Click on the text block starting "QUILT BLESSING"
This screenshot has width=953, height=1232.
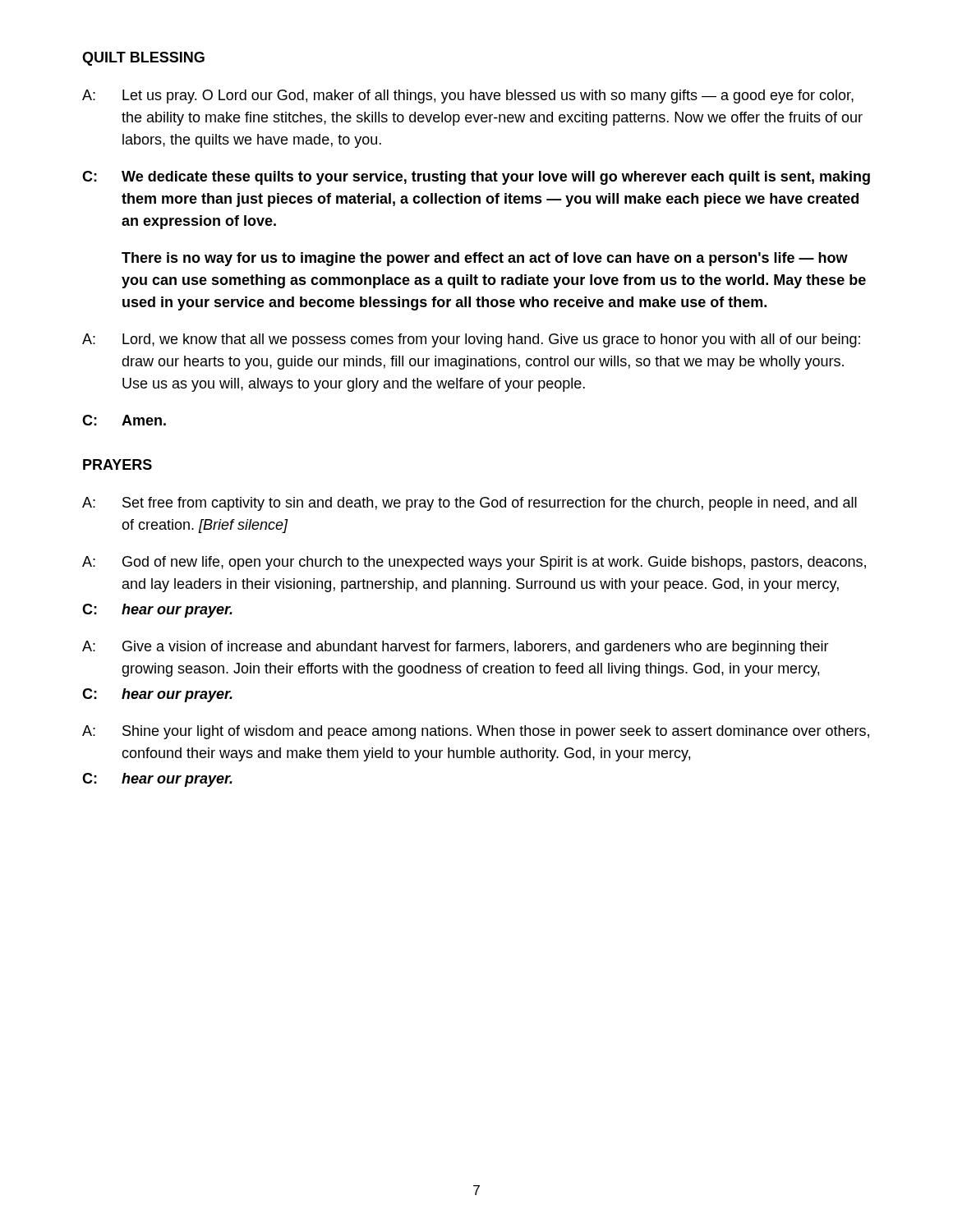click(144, 57)
